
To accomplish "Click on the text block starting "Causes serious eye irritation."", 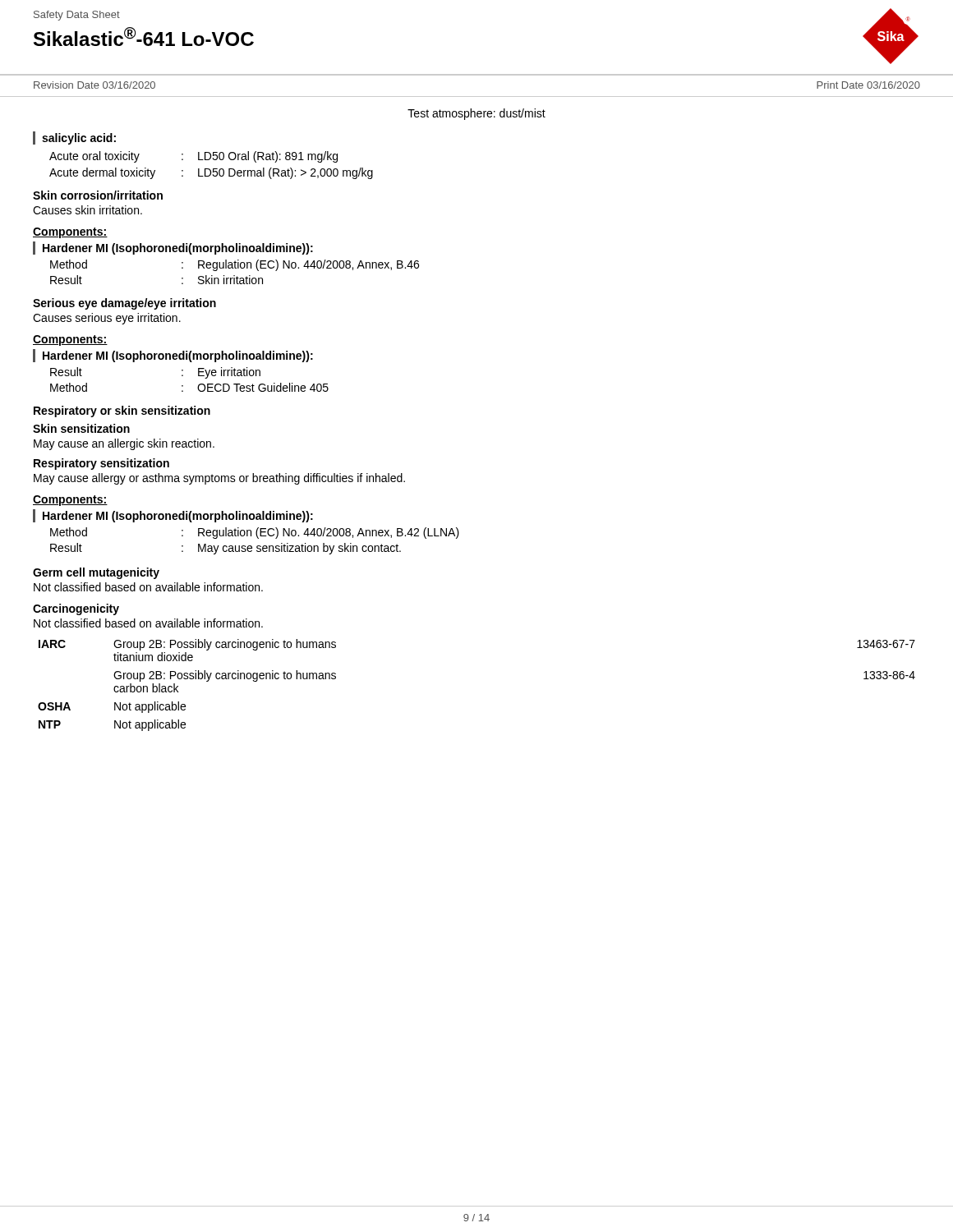I will coord(107,318).
